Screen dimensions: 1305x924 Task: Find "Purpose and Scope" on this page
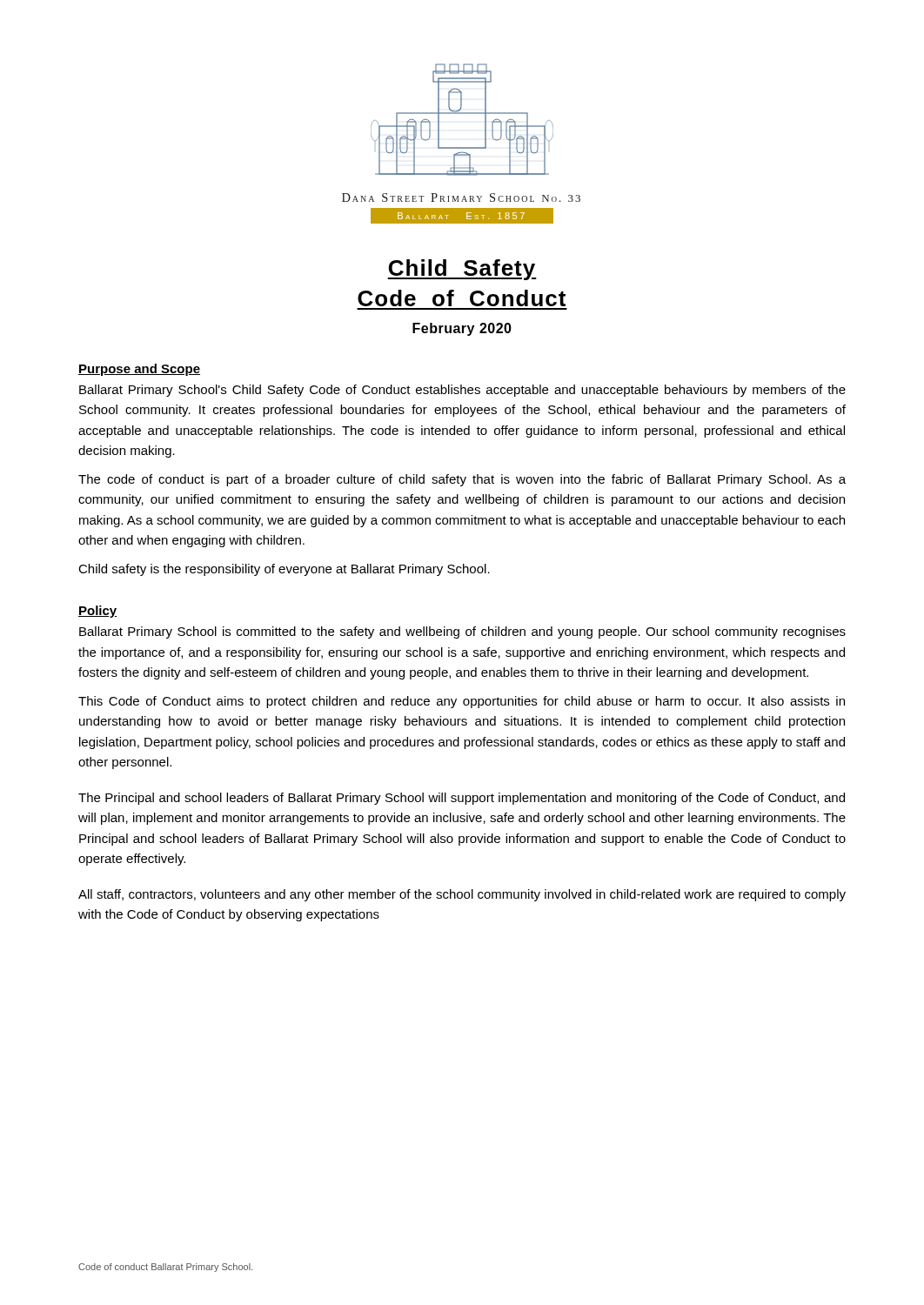click(139, 368)
